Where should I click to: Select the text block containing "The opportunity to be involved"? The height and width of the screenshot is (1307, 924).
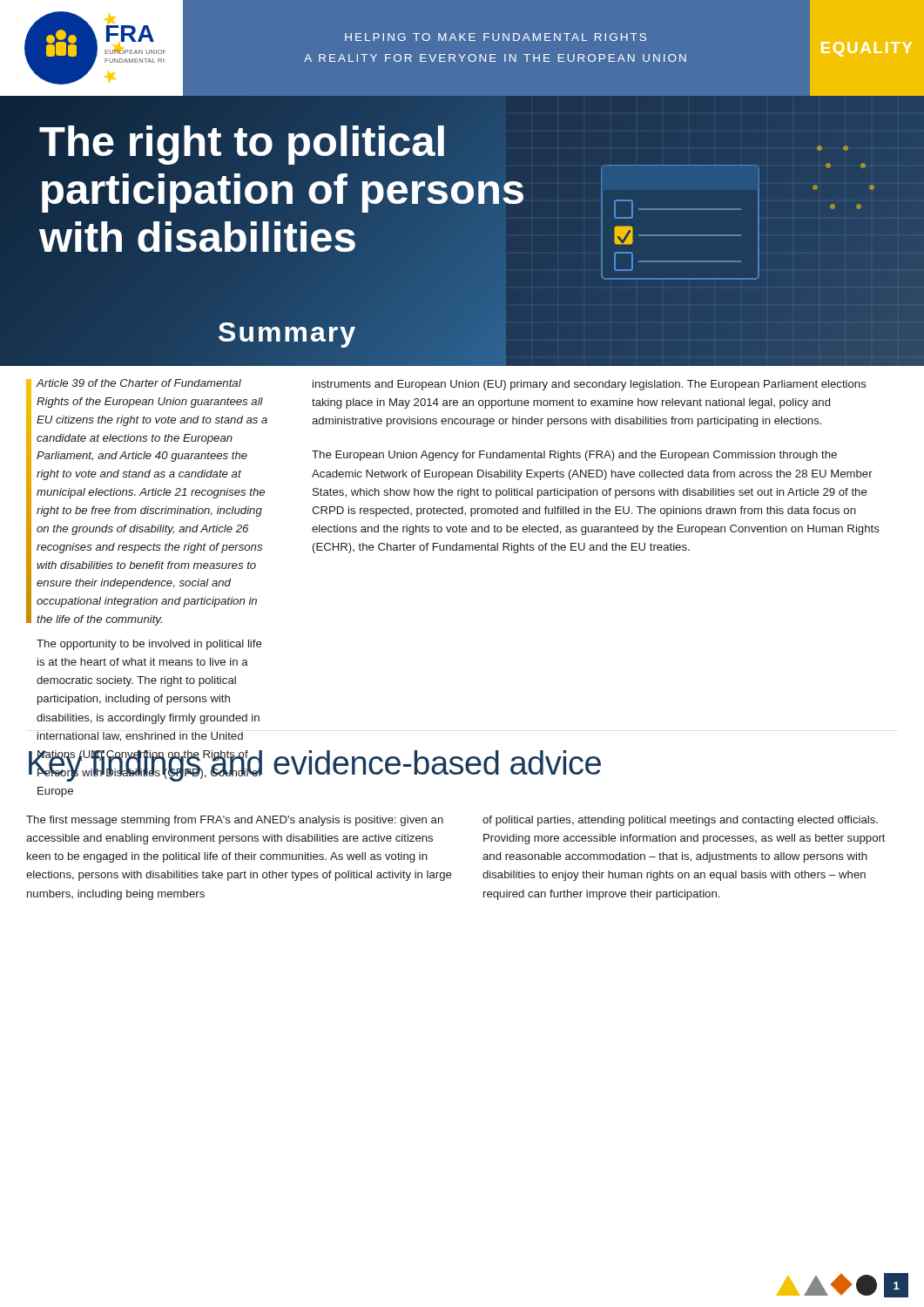tap(153, 717)
